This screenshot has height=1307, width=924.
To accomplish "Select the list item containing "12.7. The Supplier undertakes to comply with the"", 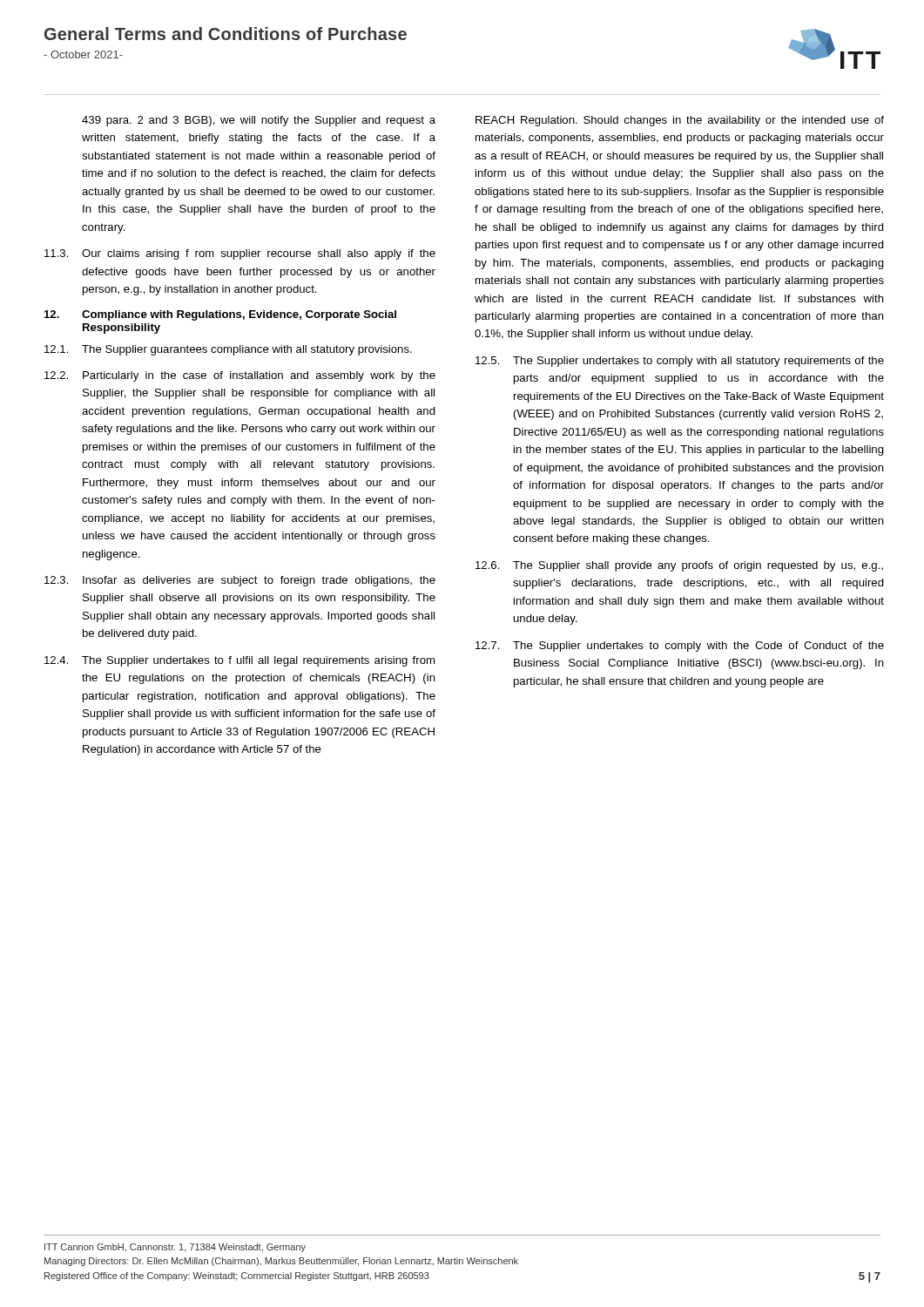I will pyautogui.click(x=679, y=663).
